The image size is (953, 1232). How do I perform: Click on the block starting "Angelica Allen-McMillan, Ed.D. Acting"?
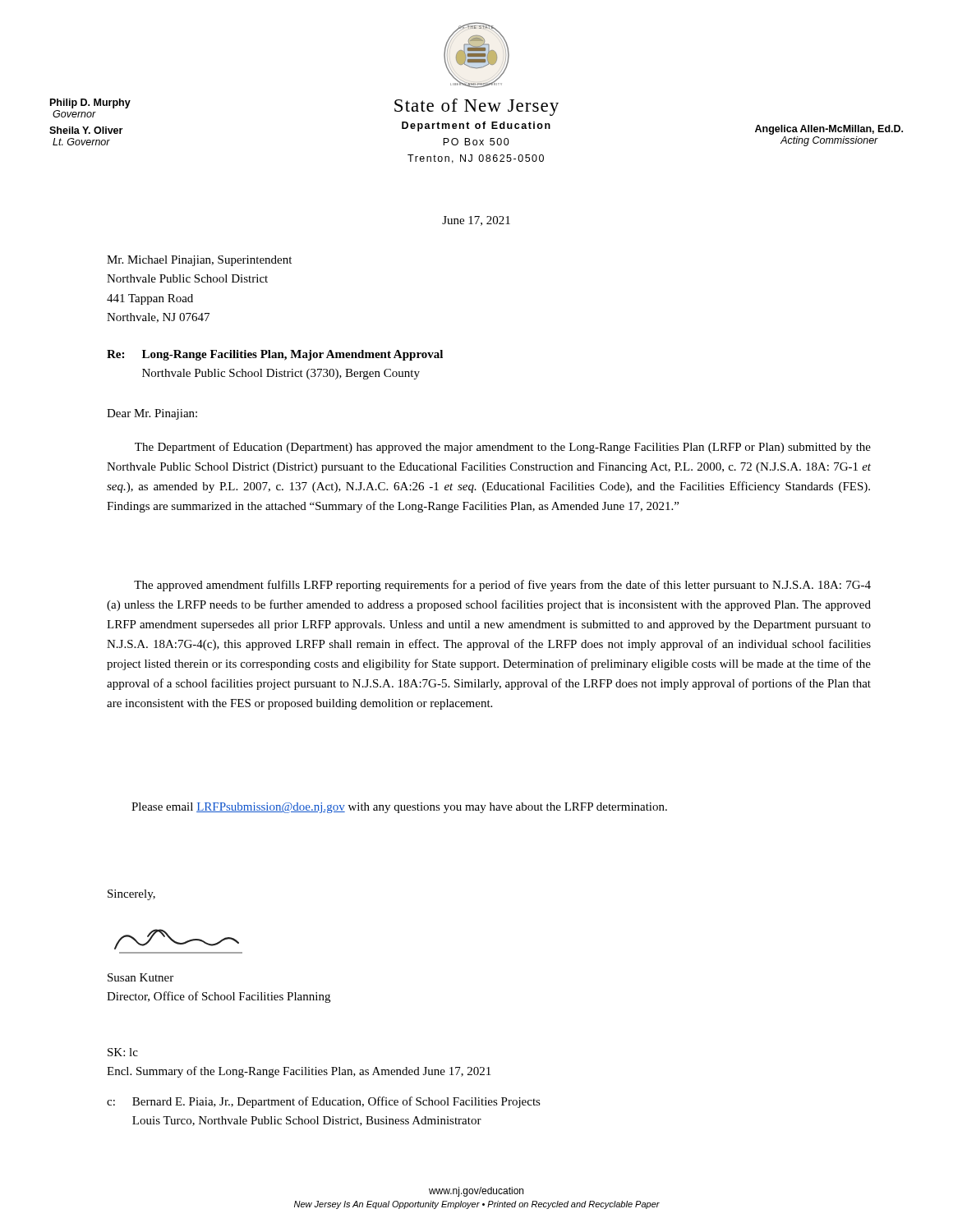(x=829, y=135)
